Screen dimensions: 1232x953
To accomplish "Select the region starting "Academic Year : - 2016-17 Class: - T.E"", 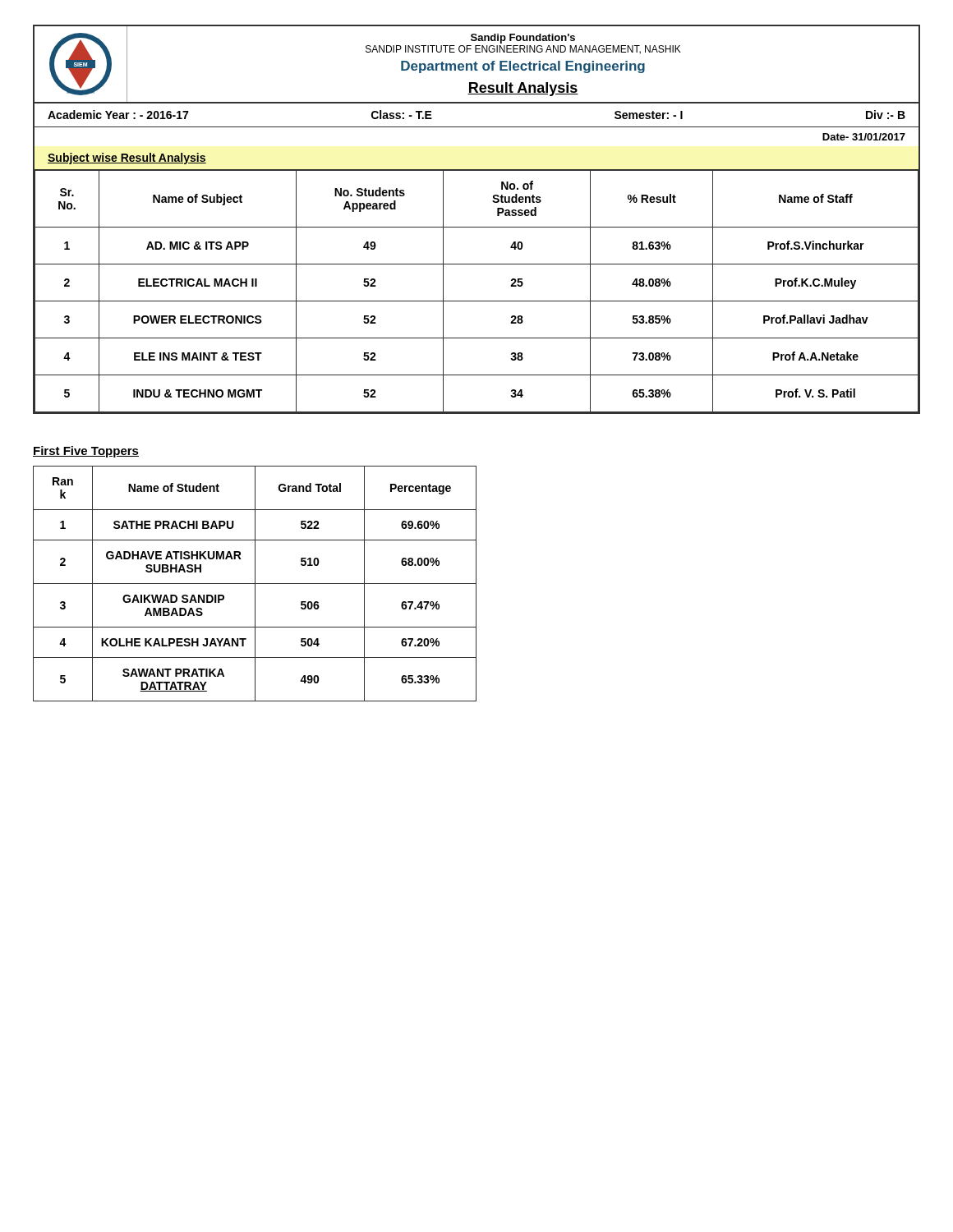I will [x=476, y=115].
